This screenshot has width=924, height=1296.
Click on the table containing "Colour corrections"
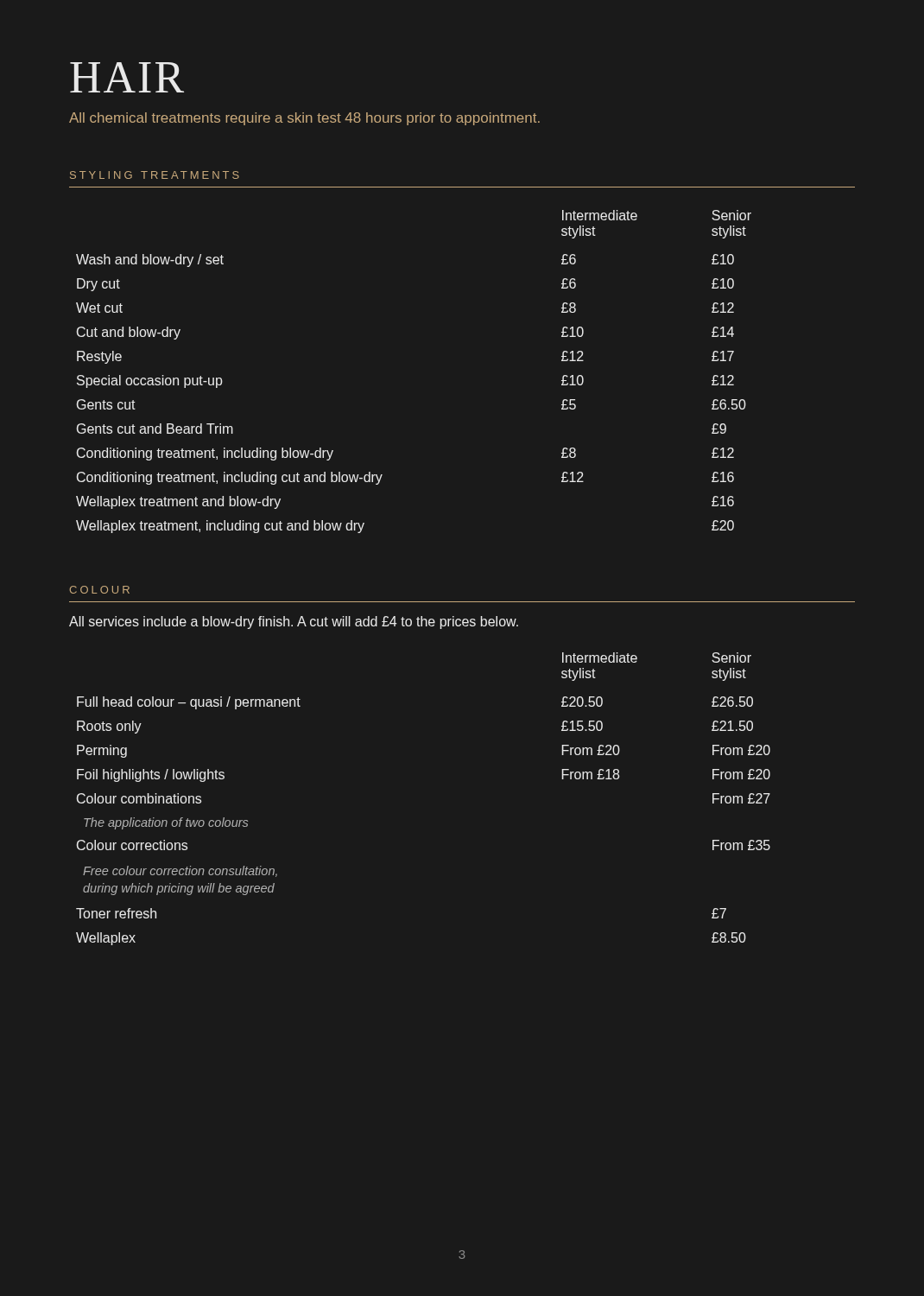(462, 798)
